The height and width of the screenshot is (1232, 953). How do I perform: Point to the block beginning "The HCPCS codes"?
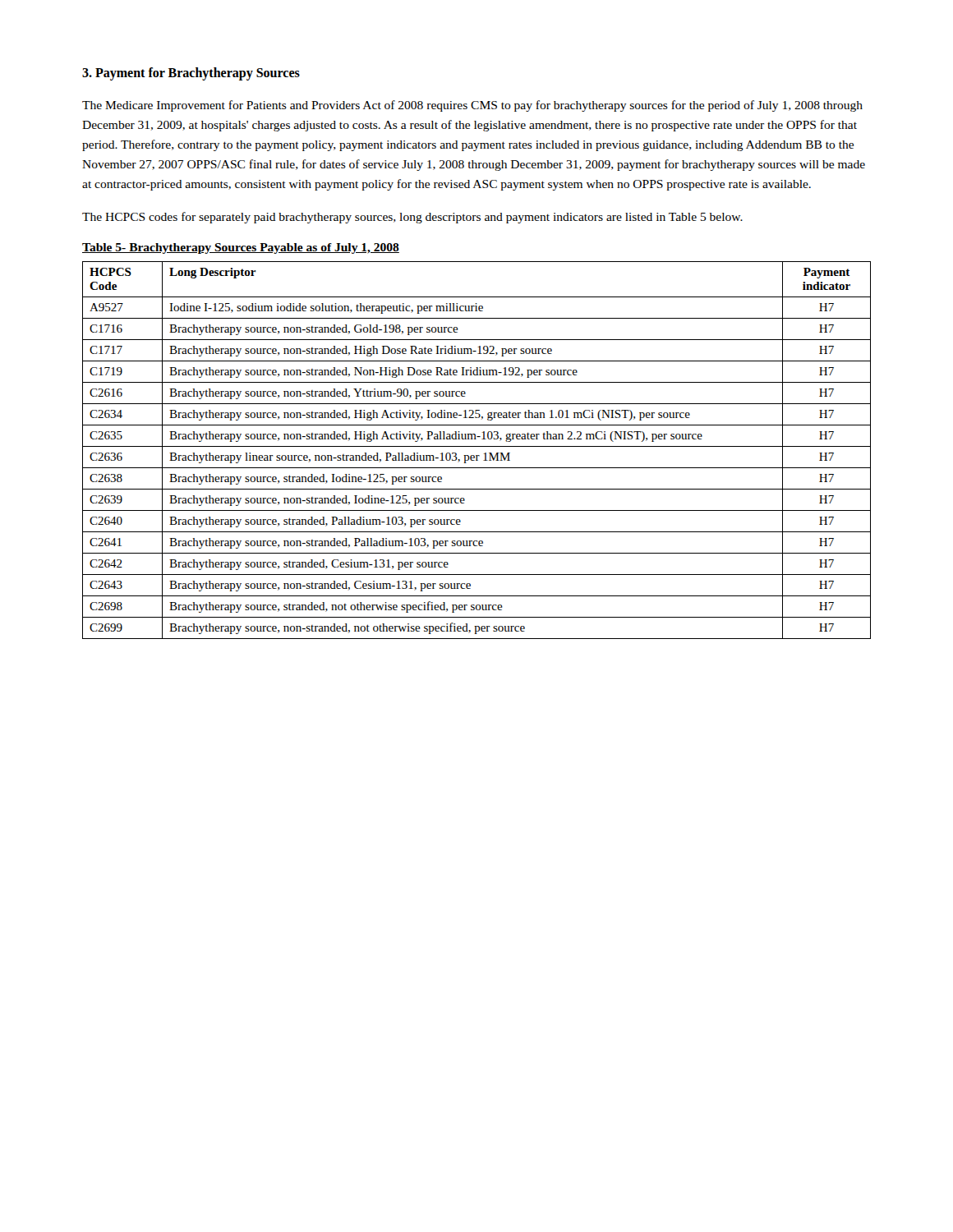[413, 217]
